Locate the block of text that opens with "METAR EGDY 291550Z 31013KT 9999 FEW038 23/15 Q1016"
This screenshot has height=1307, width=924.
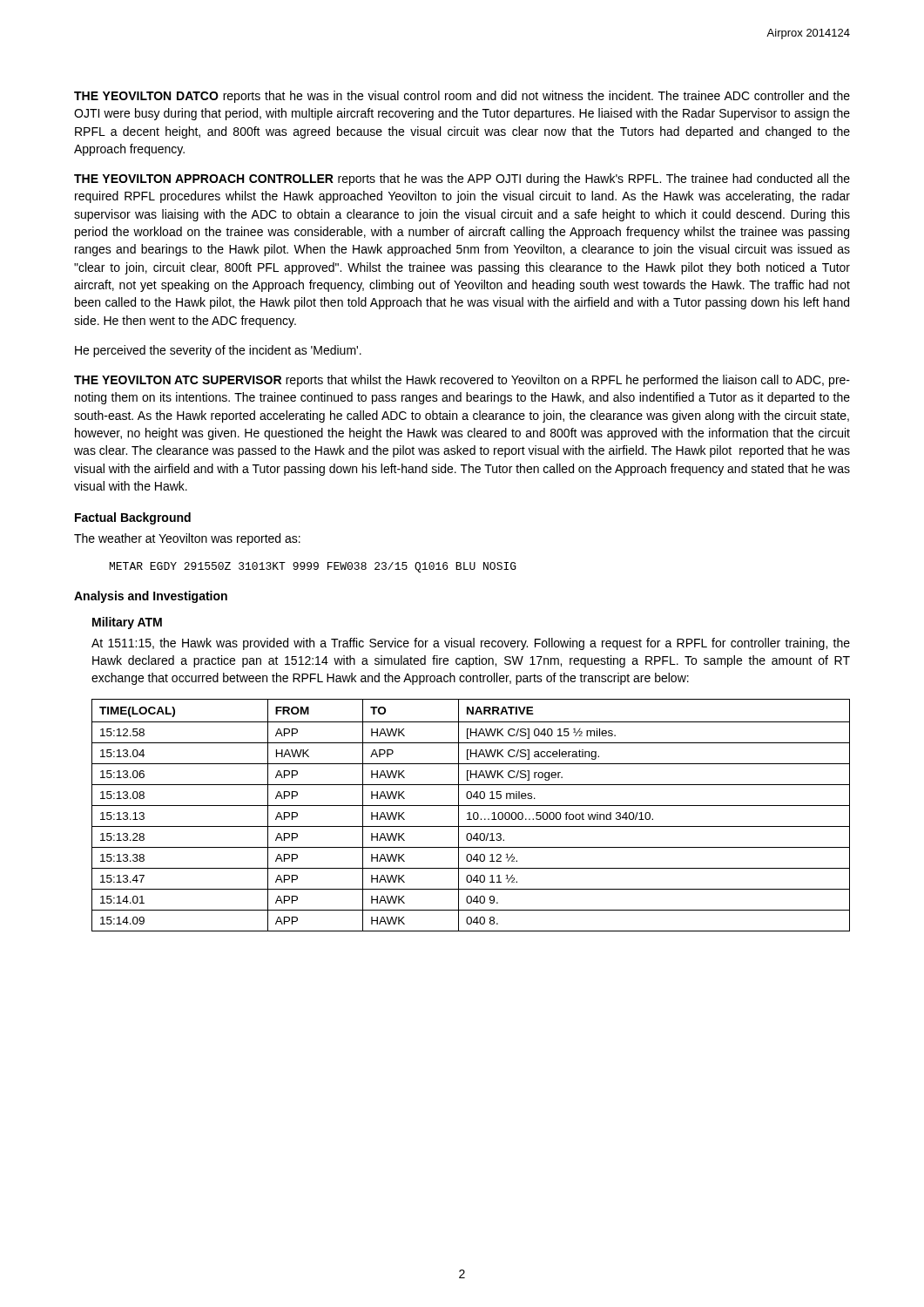coord(313,566)
